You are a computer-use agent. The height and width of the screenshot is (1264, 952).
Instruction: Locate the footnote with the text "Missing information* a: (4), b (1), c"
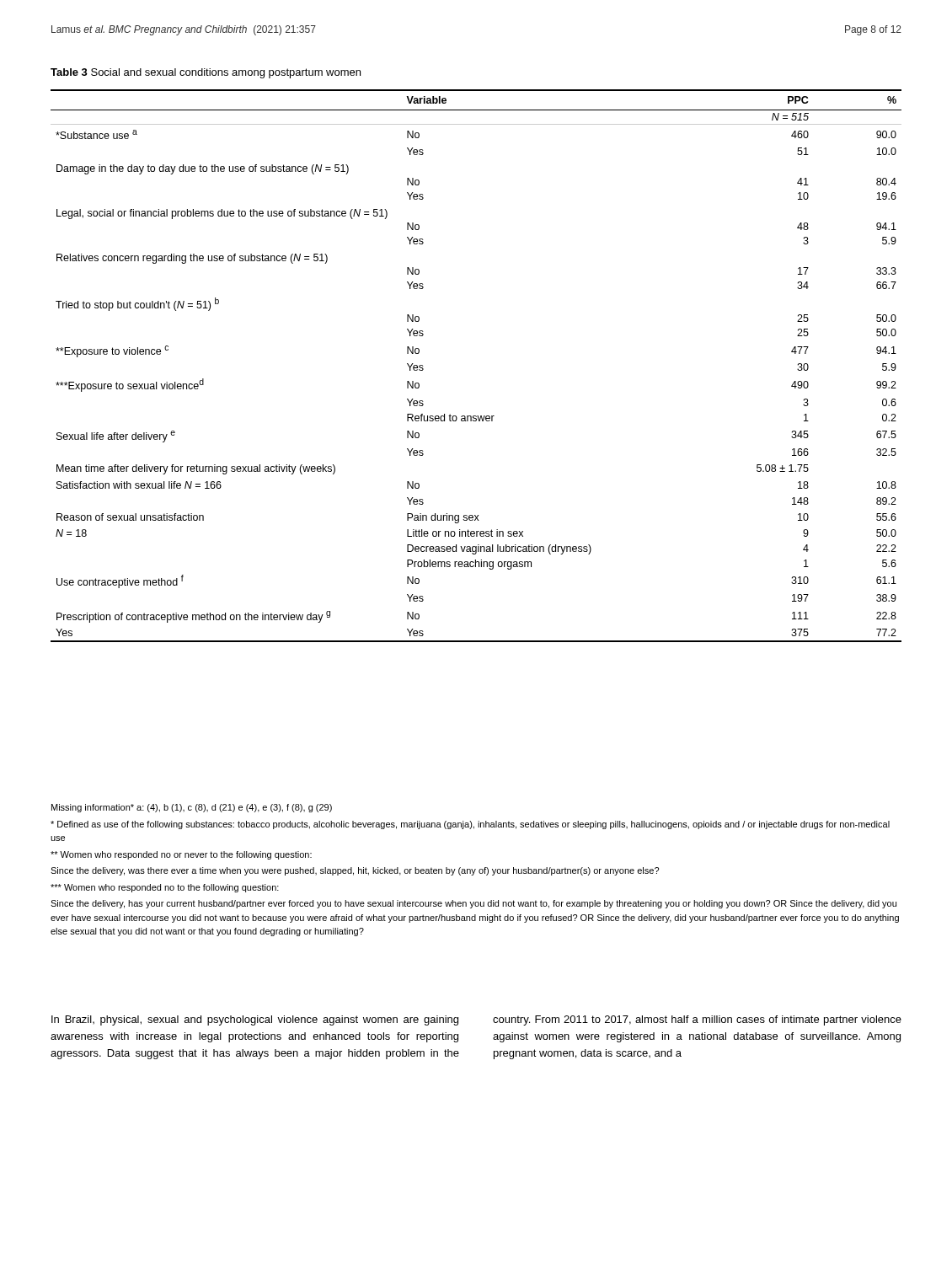[476, 869]
